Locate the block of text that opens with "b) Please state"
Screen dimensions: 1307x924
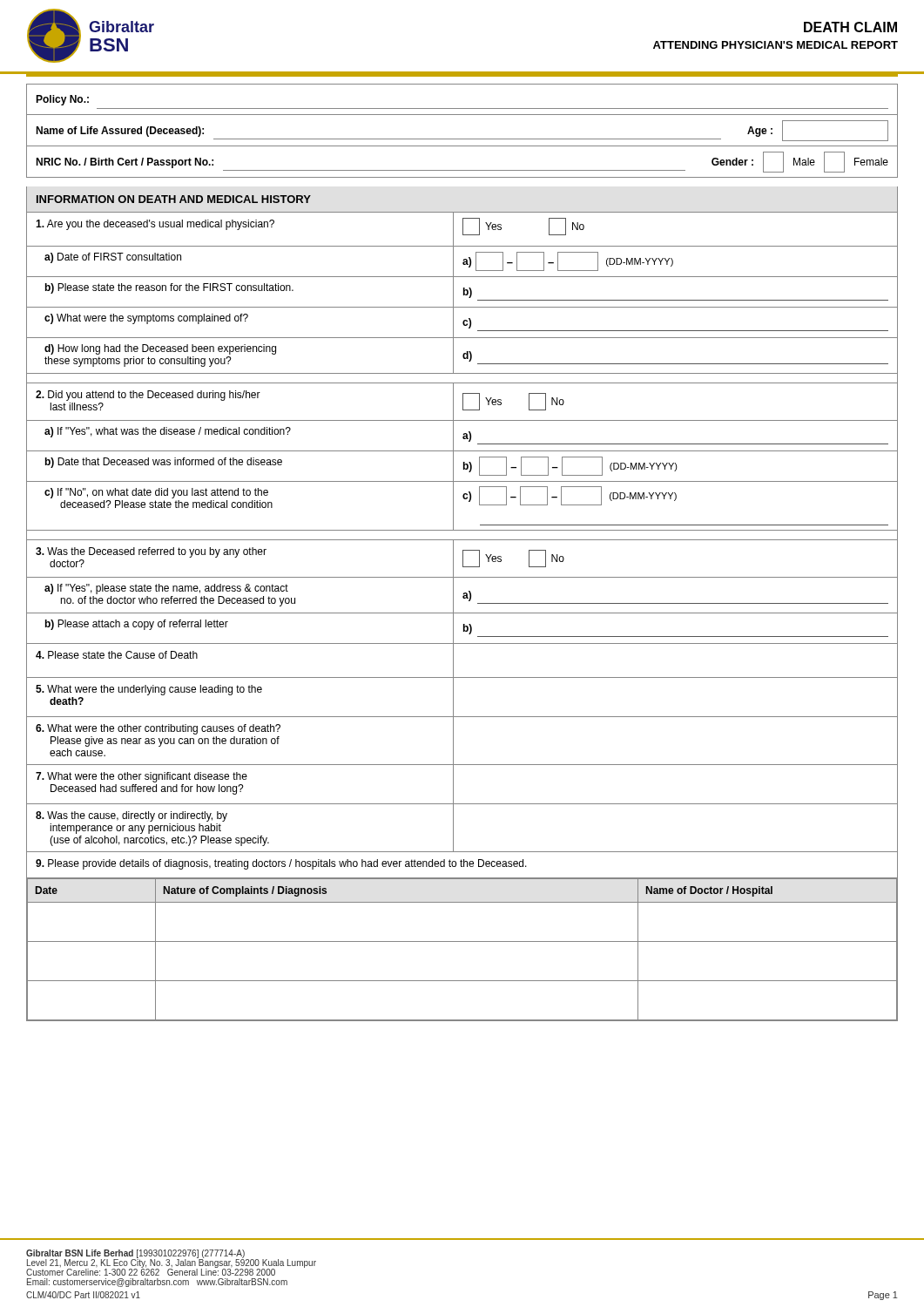point(462,292)
